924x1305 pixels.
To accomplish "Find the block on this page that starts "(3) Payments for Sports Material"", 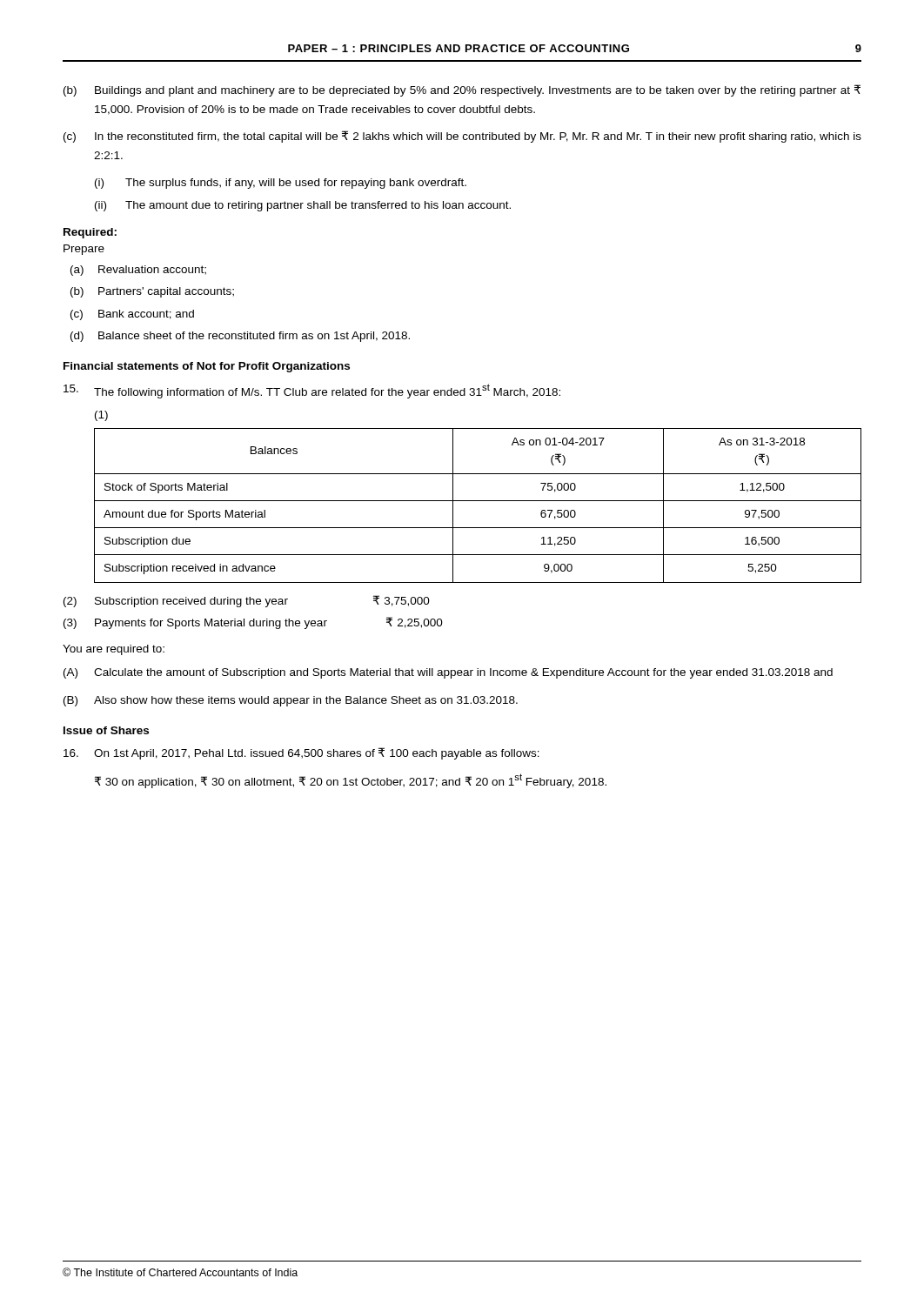I will coord(253,623).
